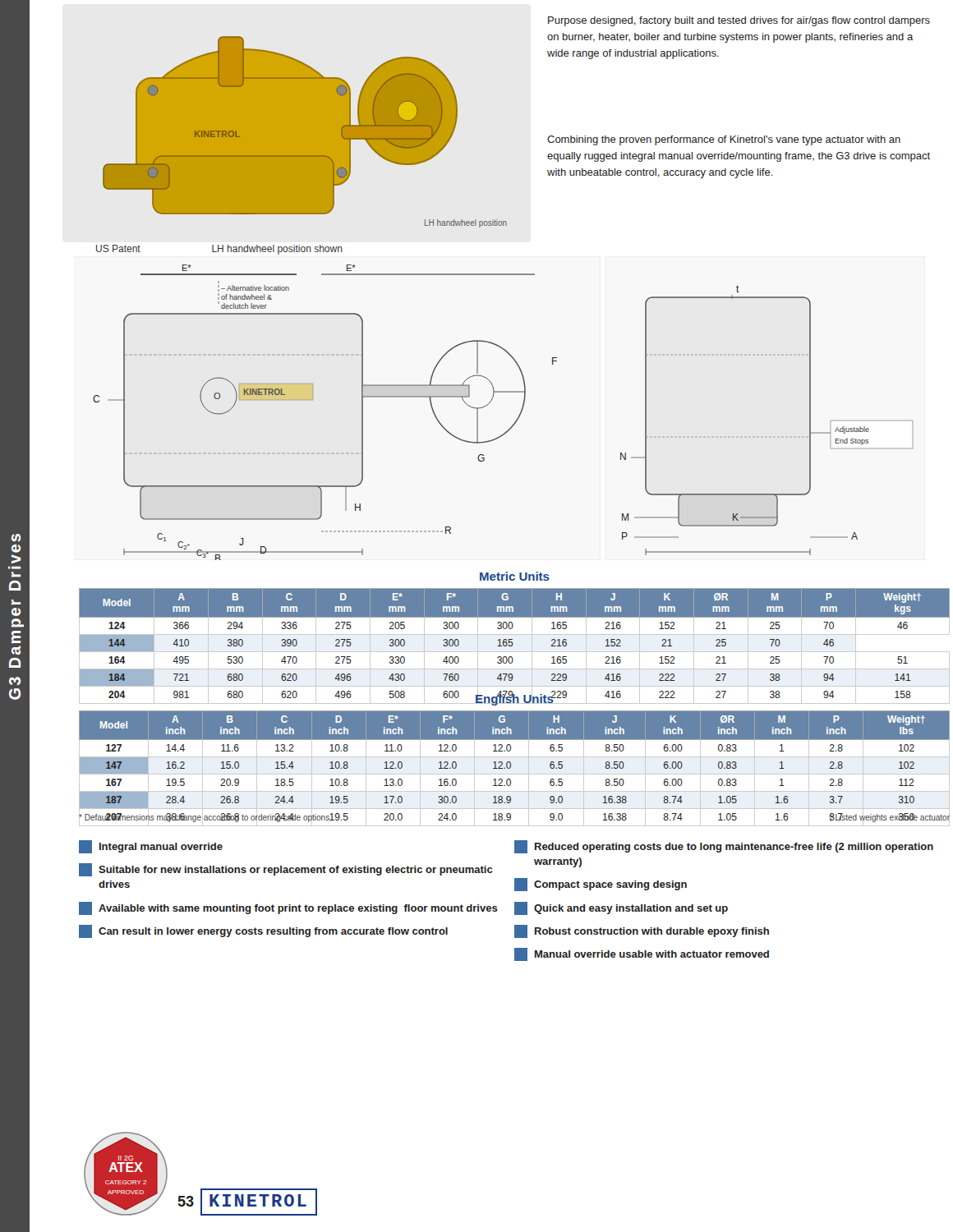Point to the block beginning "Reduced operating costs due to long"
Screen dimensions: 1232x953
732,854
